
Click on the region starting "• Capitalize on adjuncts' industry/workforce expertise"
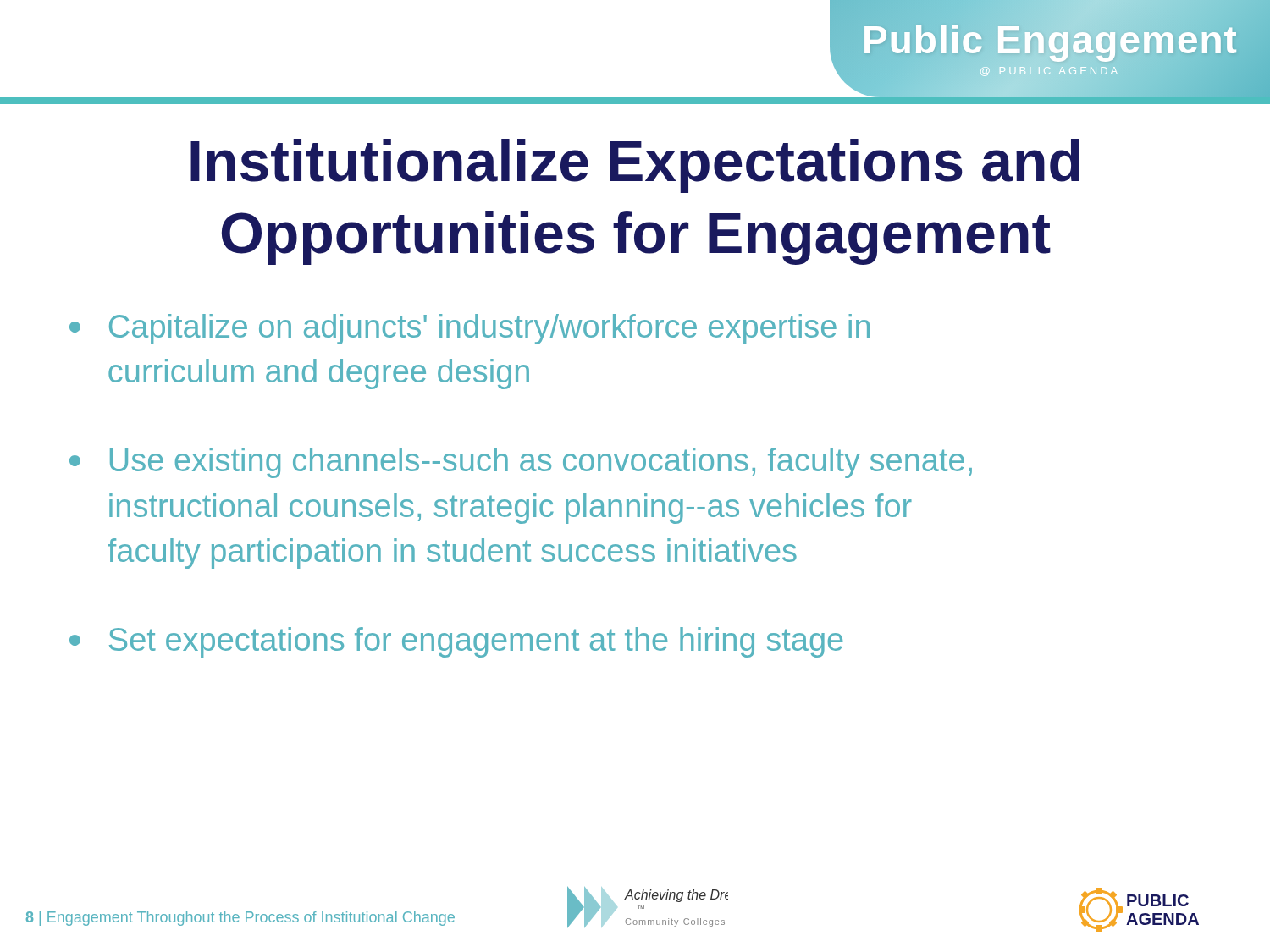pos(470,350)
